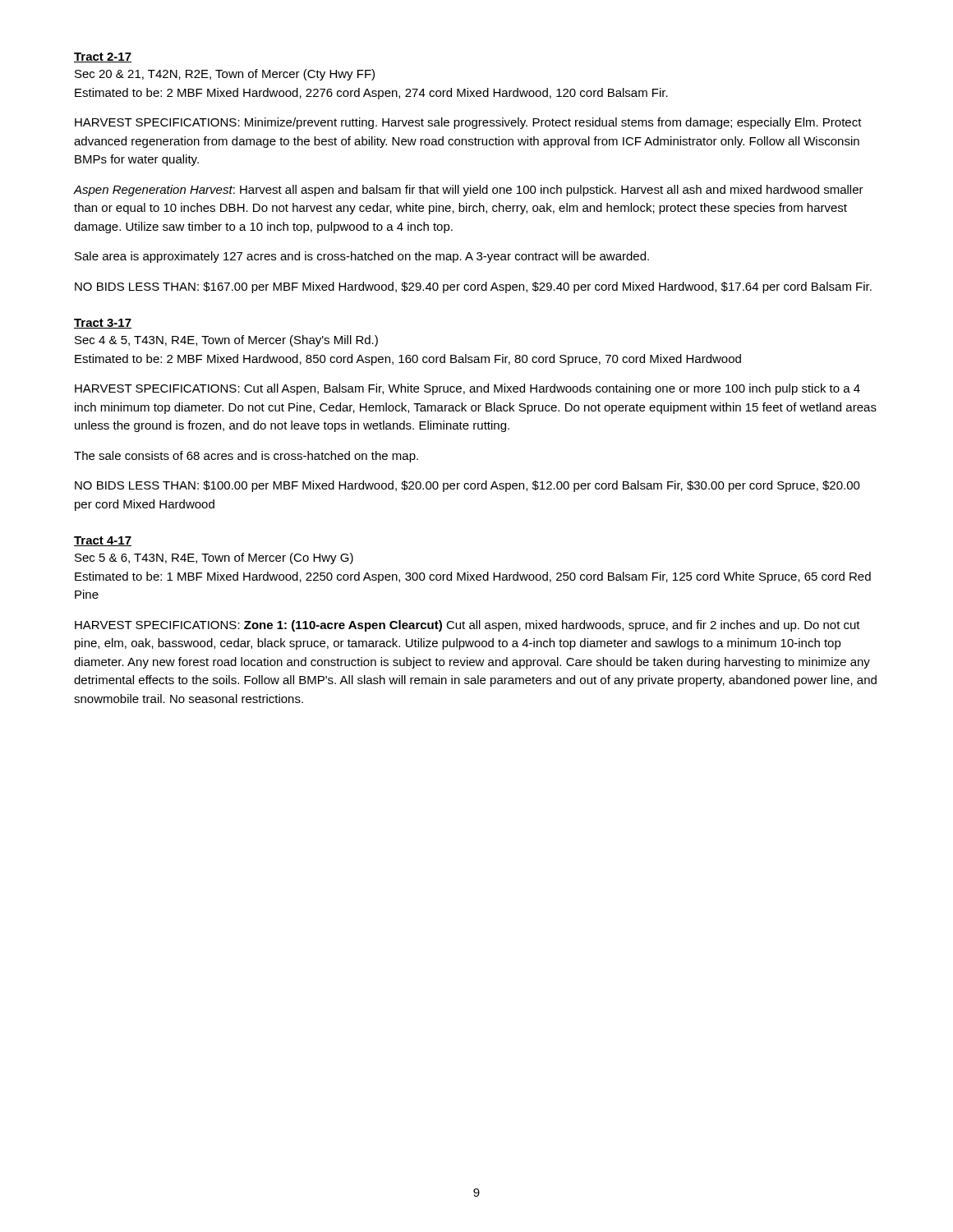The height and width of the screenshot is (1232, 953).
Task: Locate the text starting "HARVEST SPECIFICATIONS: Cut all Aspen,"
Action: (475, 407)
